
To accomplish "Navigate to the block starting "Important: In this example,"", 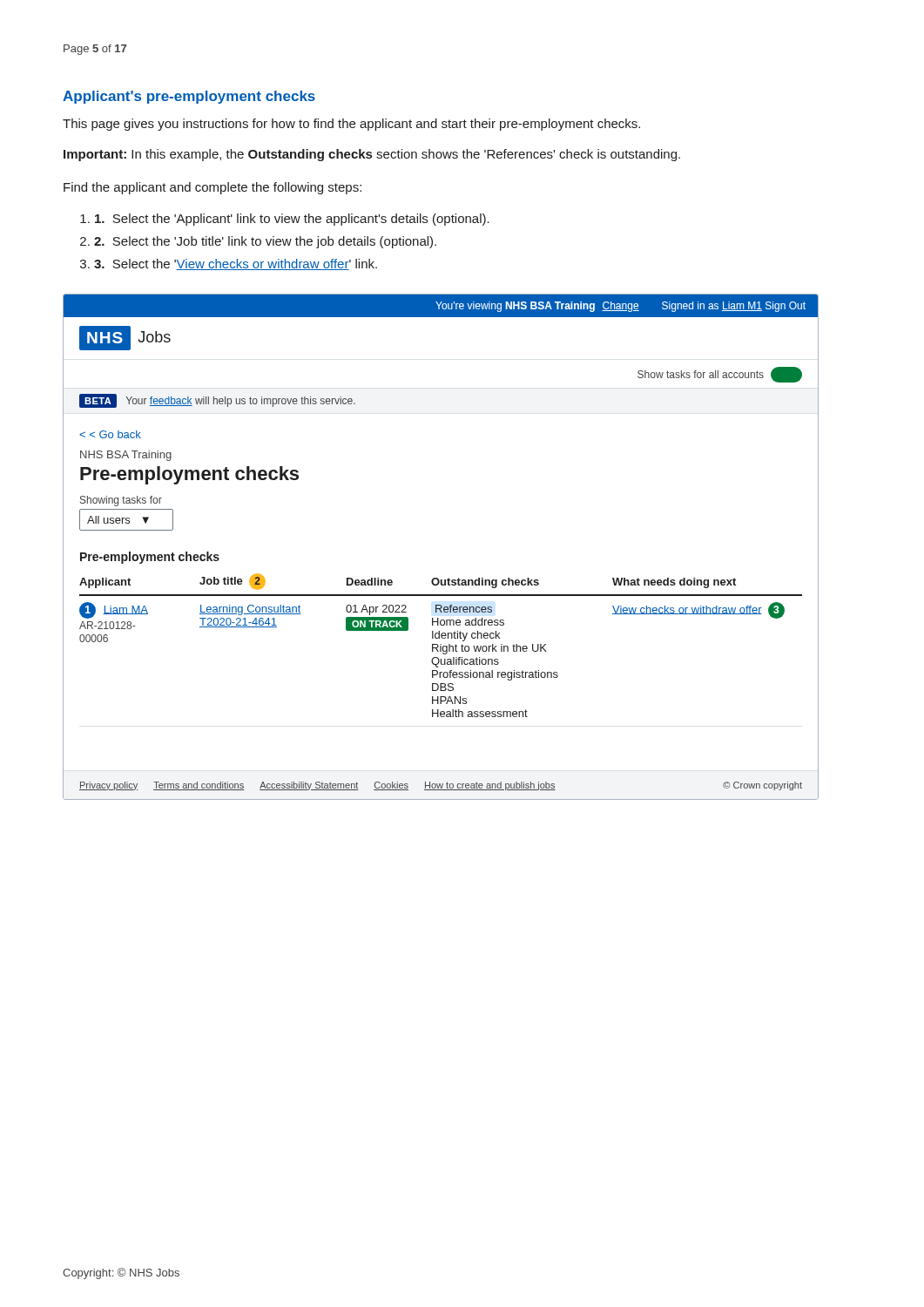I will pyautogui.click(x=372, y=153).
